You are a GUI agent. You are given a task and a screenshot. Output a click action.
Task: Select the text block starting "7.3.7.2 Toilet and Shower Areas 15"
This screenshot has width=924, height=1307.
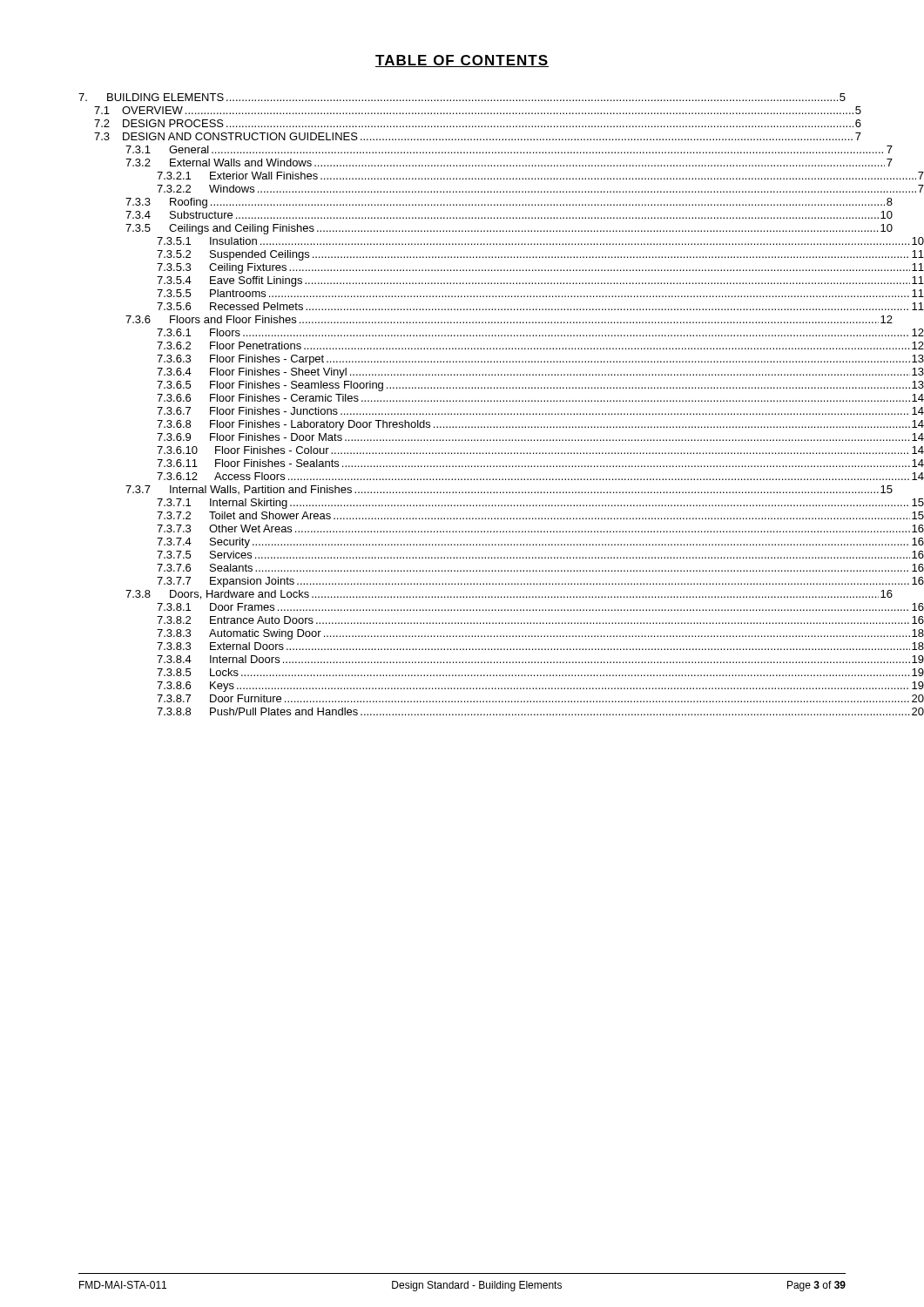(x=540, y=515)
